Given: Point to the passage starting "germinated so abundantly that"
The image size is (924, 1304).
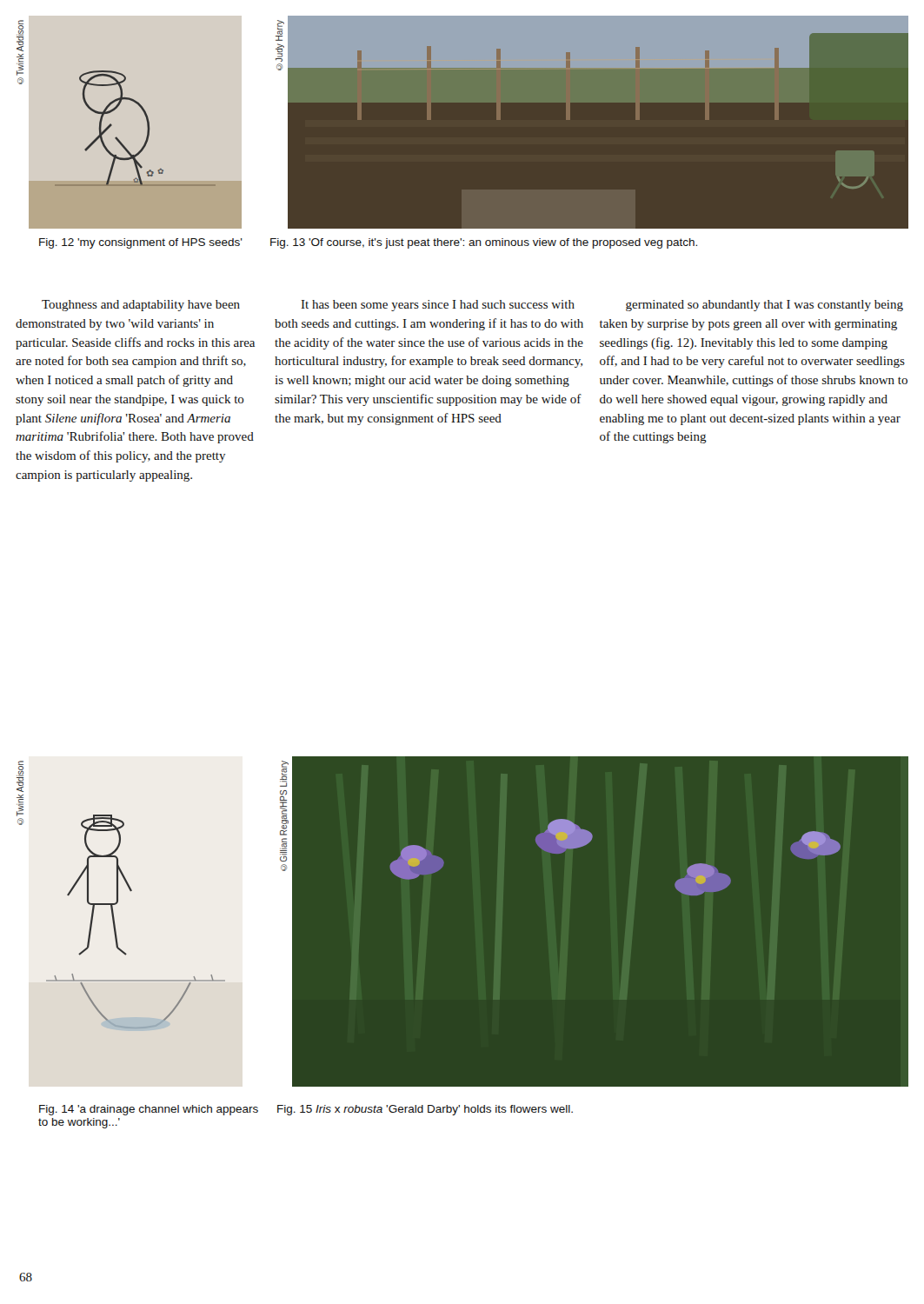Looking at the screenshot, I should tap(754, 371).
